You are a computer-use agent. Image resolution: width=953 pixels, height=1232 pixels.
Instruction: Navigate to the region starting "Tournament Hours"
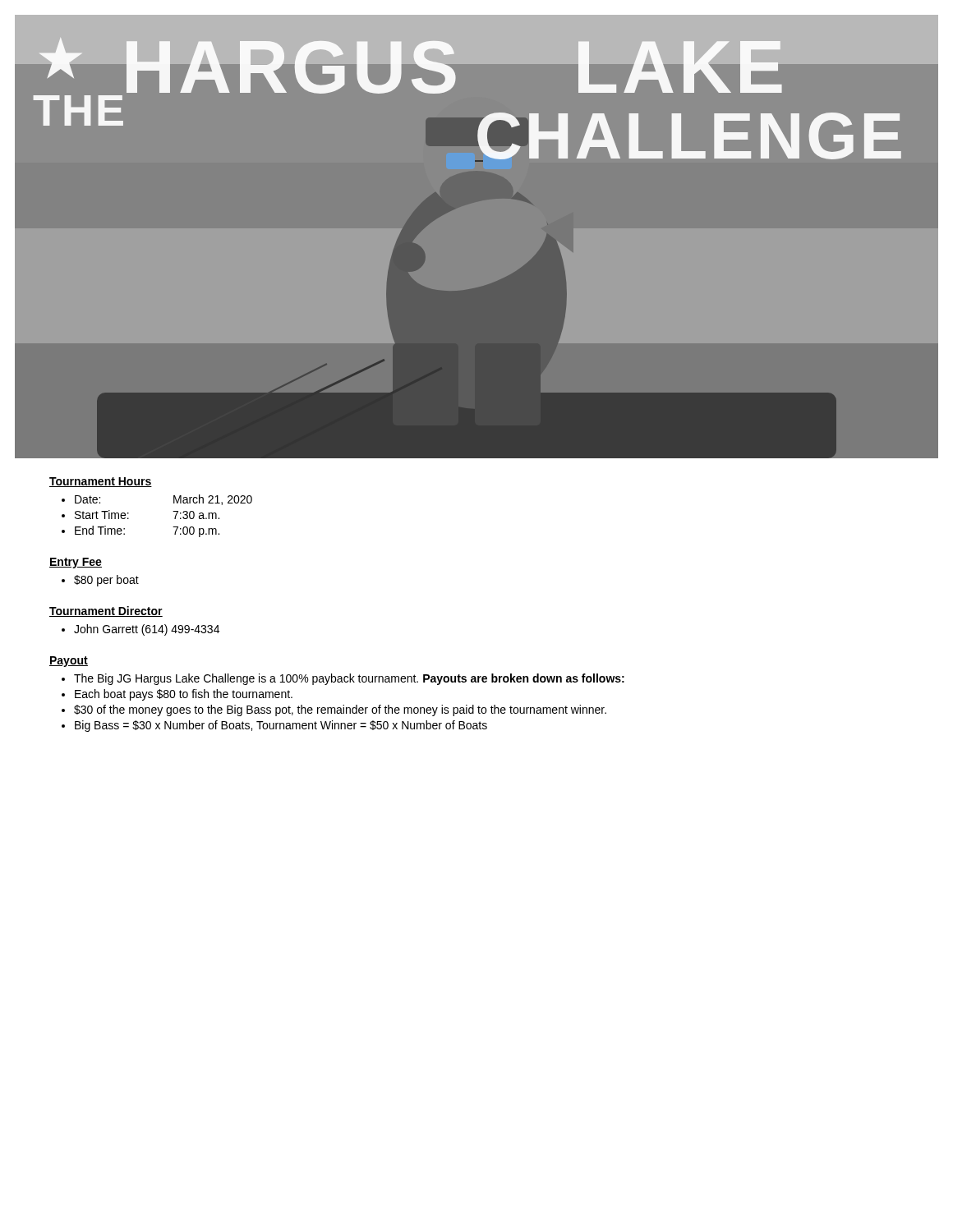pyautogui.click(x=100, y=481)
